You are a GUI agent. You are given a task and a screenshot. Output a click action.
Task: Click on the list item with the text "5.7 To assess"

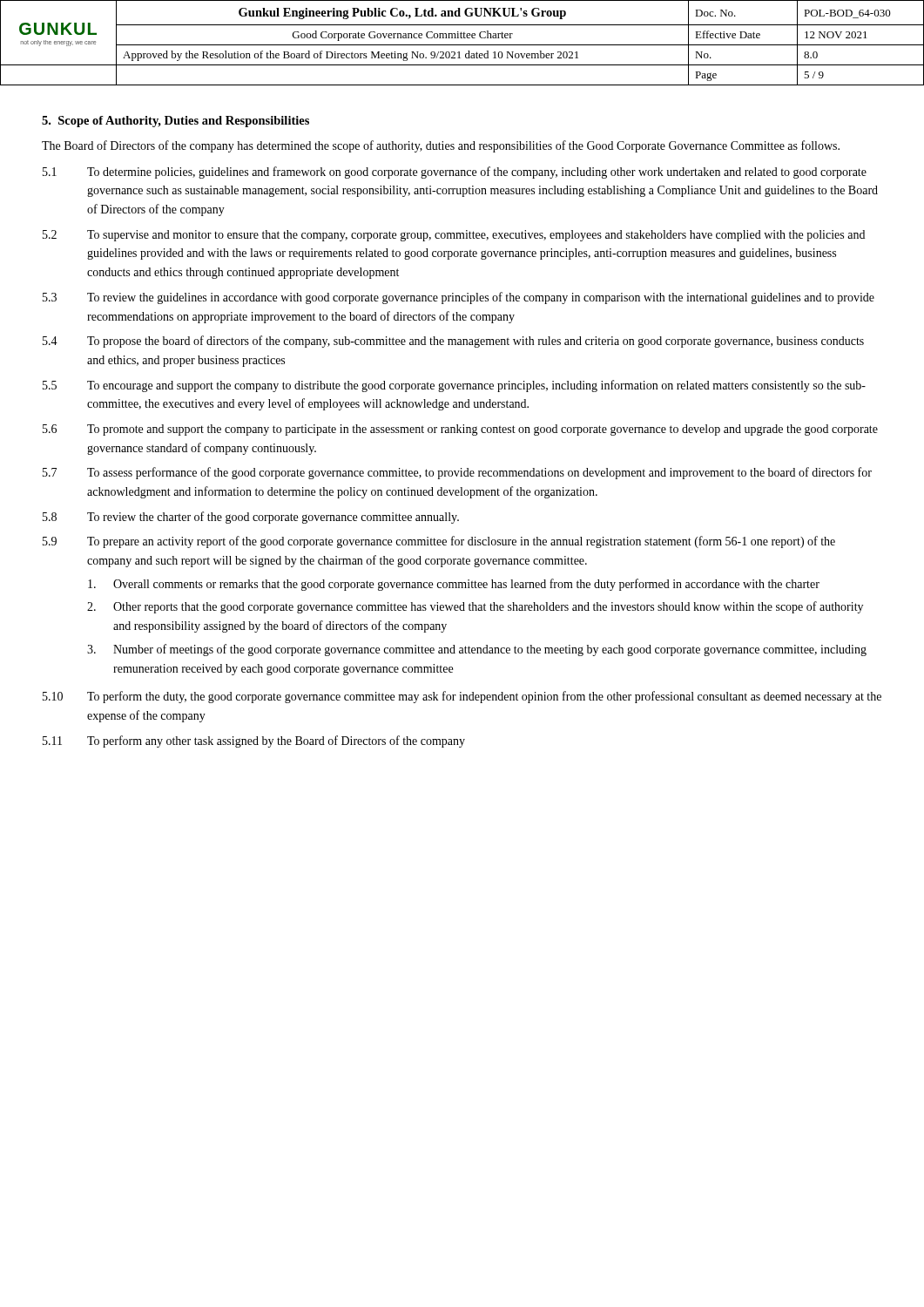462,483
